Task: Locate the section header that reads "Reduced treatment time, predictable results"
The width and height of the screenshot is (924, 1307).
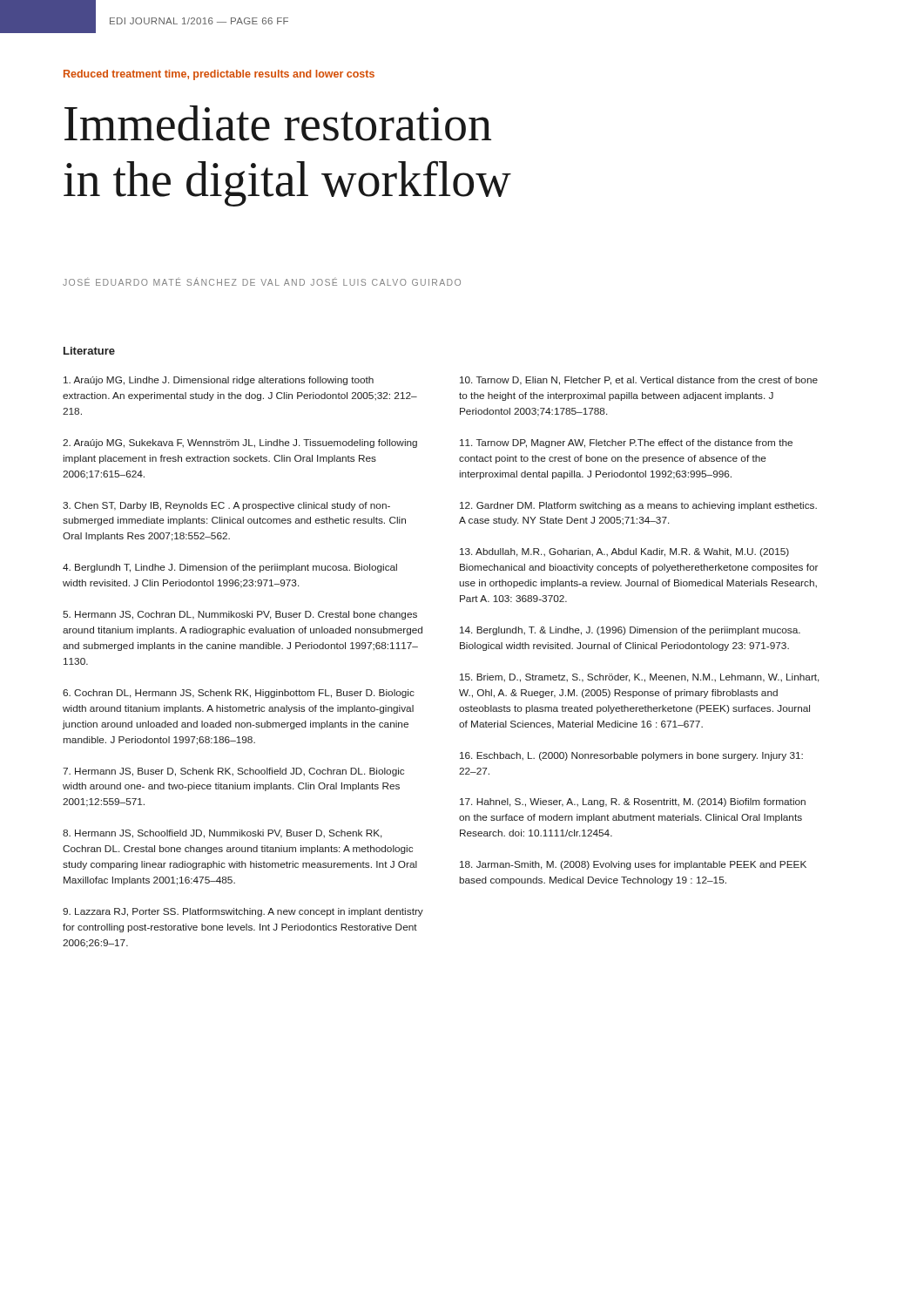Action: point(219,74)
